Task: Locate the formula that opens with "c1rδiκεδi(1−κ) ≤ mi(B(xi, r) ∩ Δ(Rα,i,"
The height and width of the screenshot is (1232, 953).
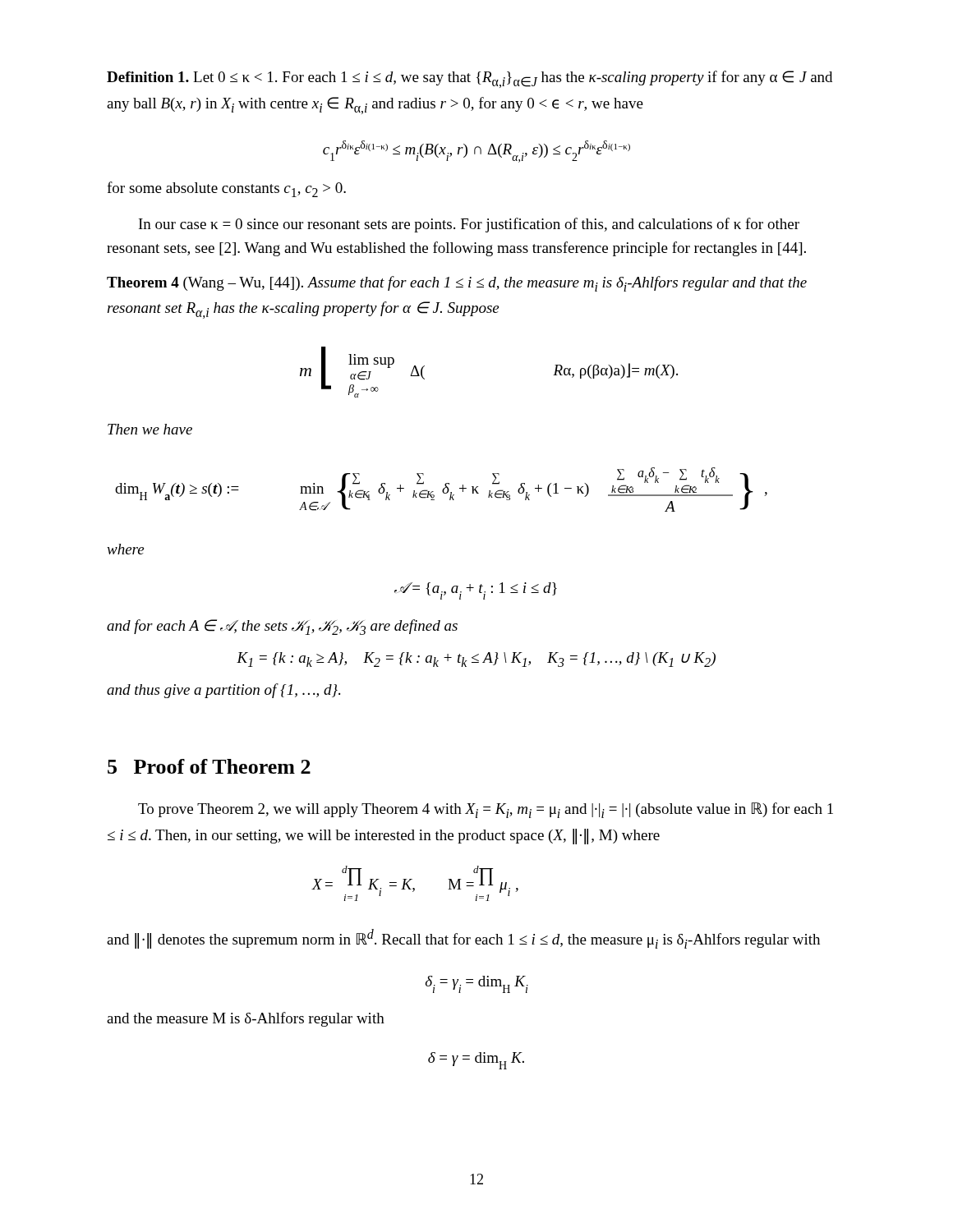Action: (x=476, y=147)
